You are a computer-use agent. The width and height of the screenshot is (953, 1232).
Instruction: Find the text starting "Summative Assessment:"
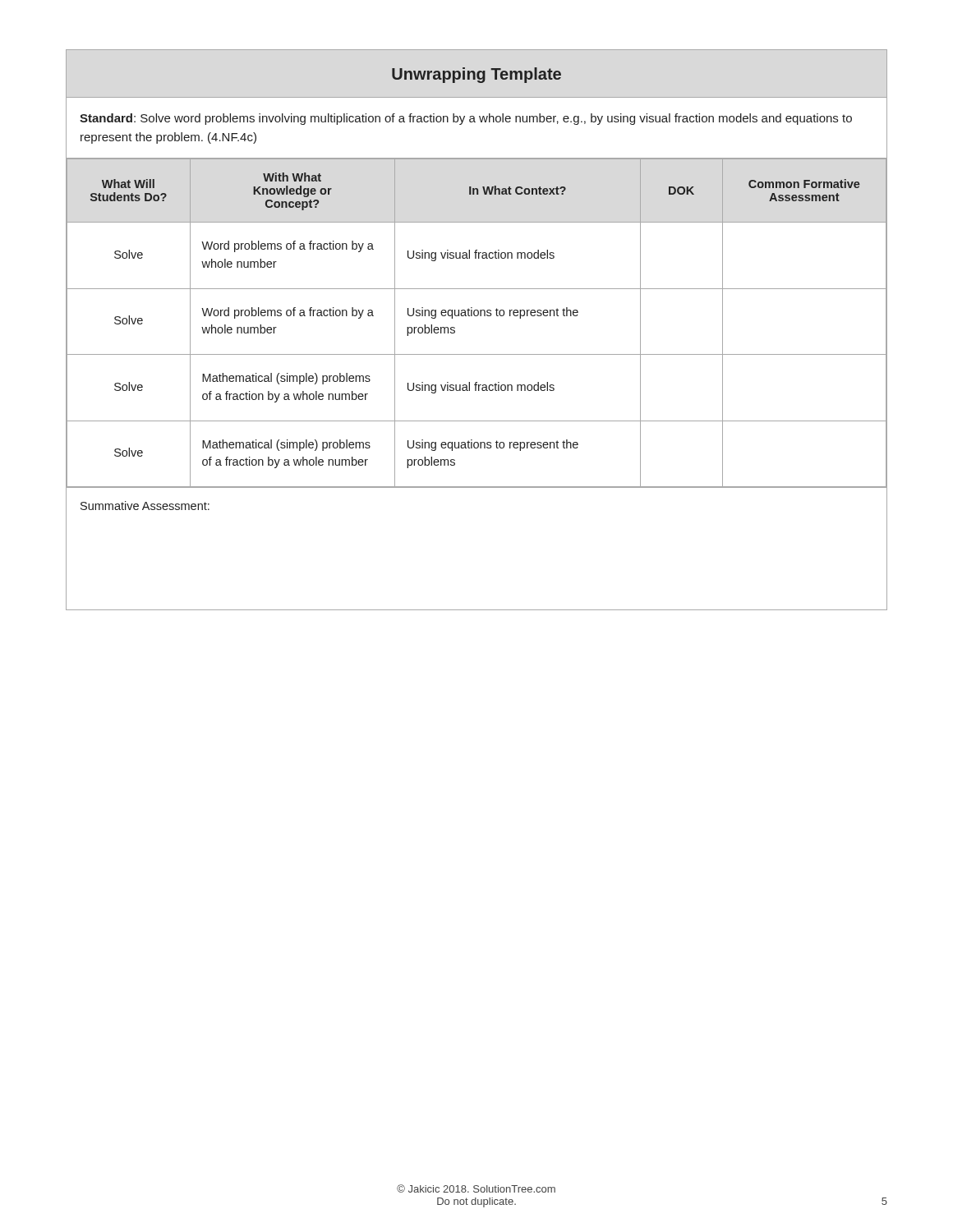[145, 506]
